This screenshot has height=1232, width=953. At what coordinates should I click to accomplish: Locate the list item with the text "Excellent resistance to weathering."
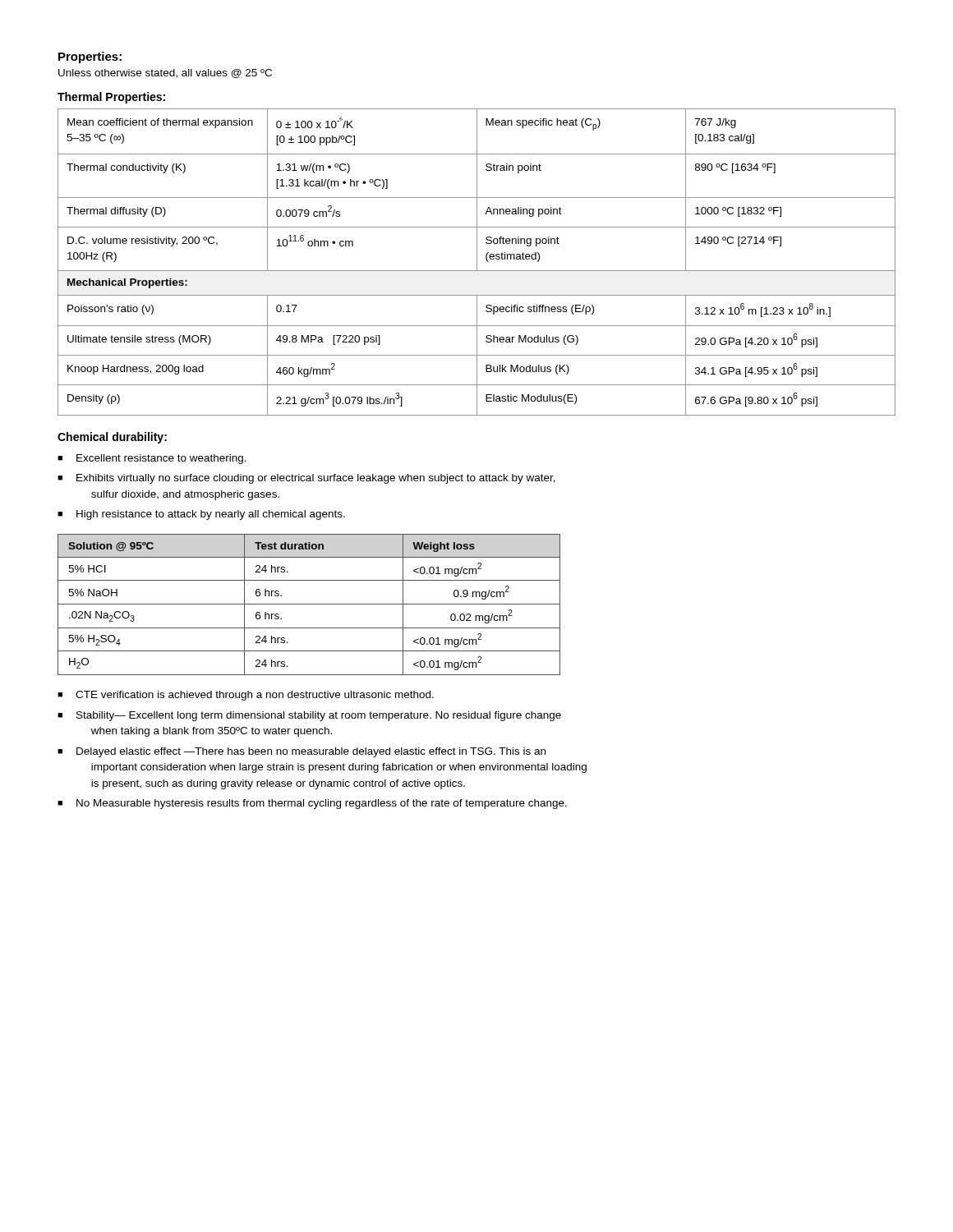coord(161,458)
